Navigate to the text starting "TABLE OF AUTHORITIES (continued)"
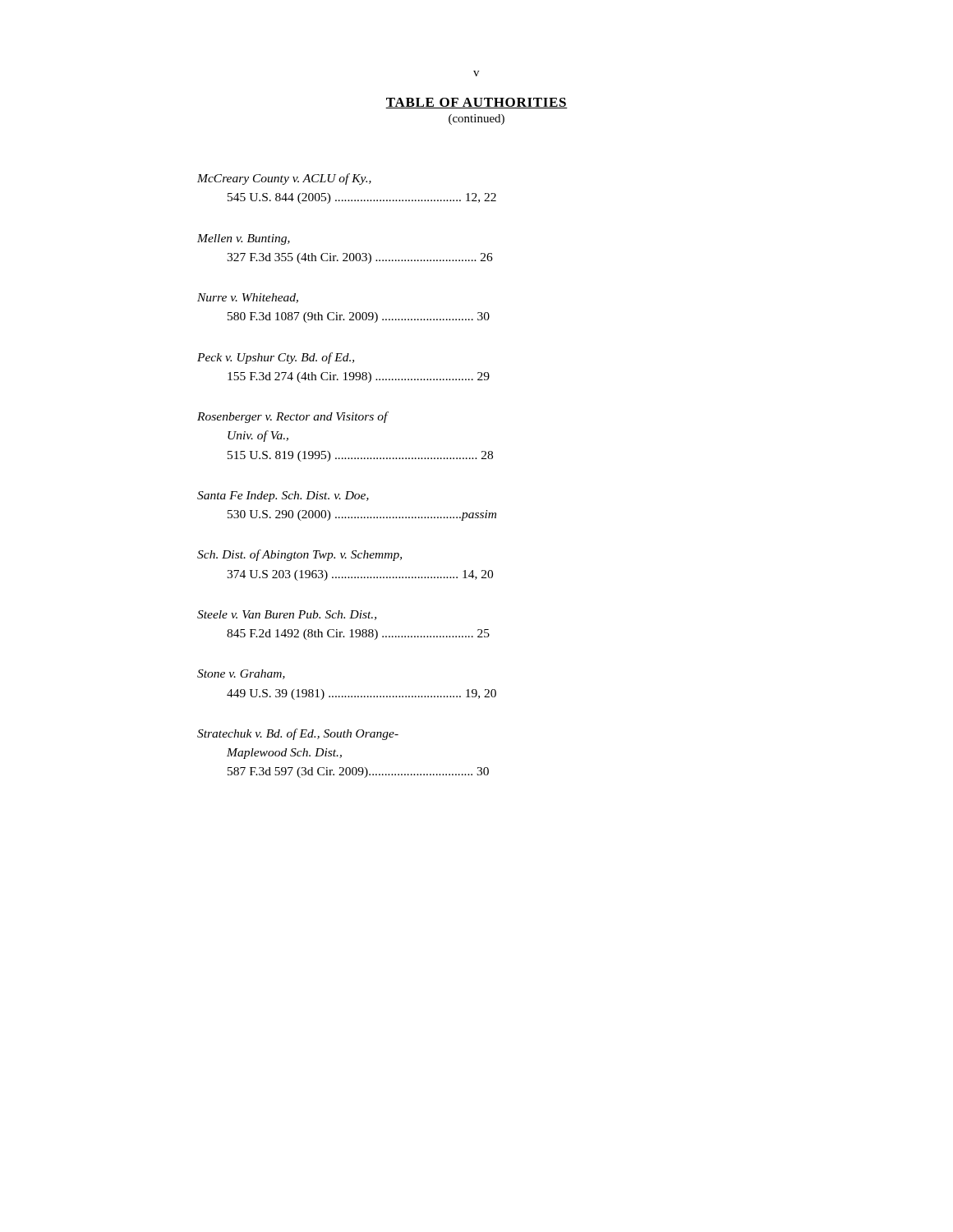Screen dimensions: 1232x953 pos(476,110)
